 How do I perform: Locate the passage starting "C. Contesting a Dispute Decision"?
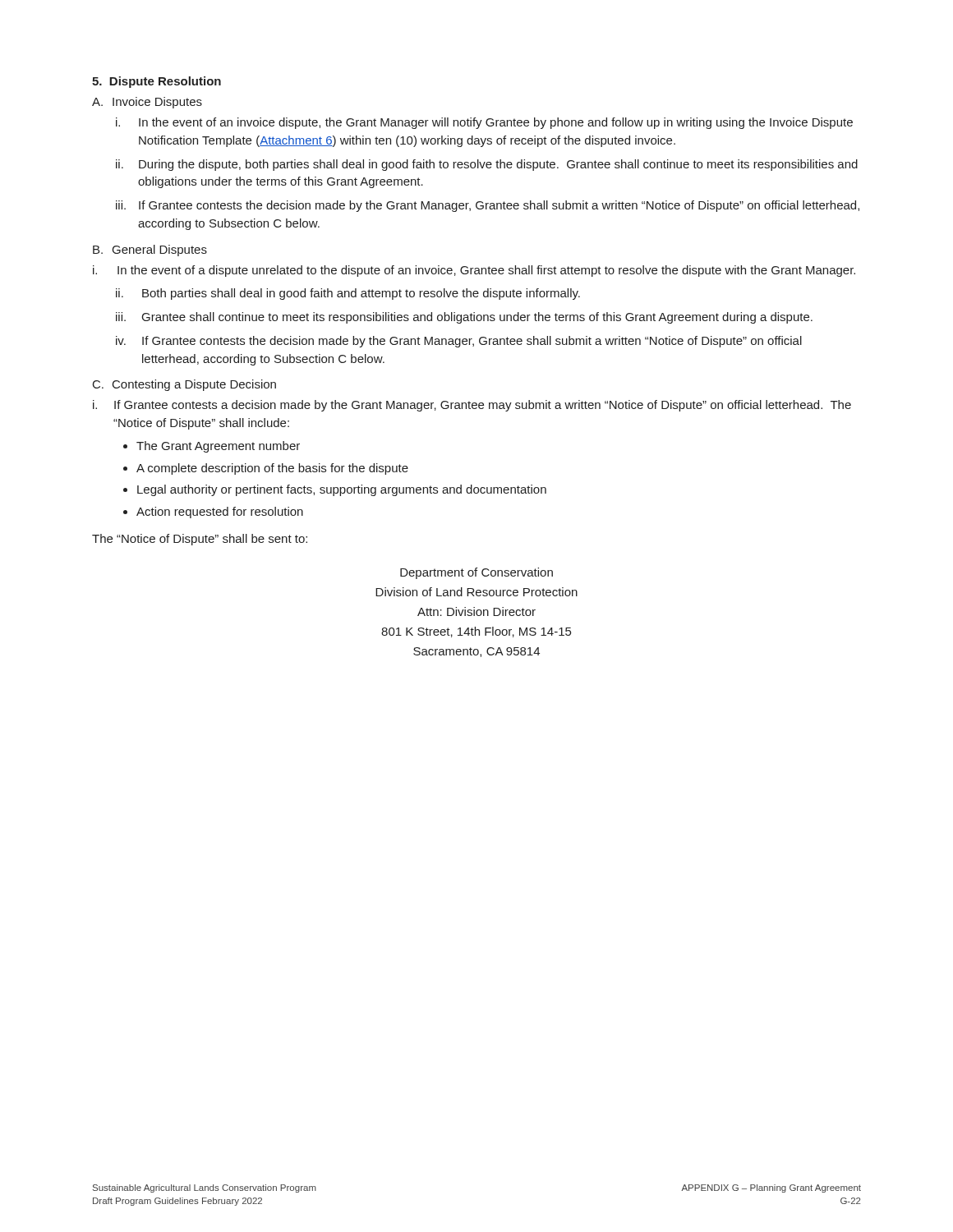tap(184, 385)
